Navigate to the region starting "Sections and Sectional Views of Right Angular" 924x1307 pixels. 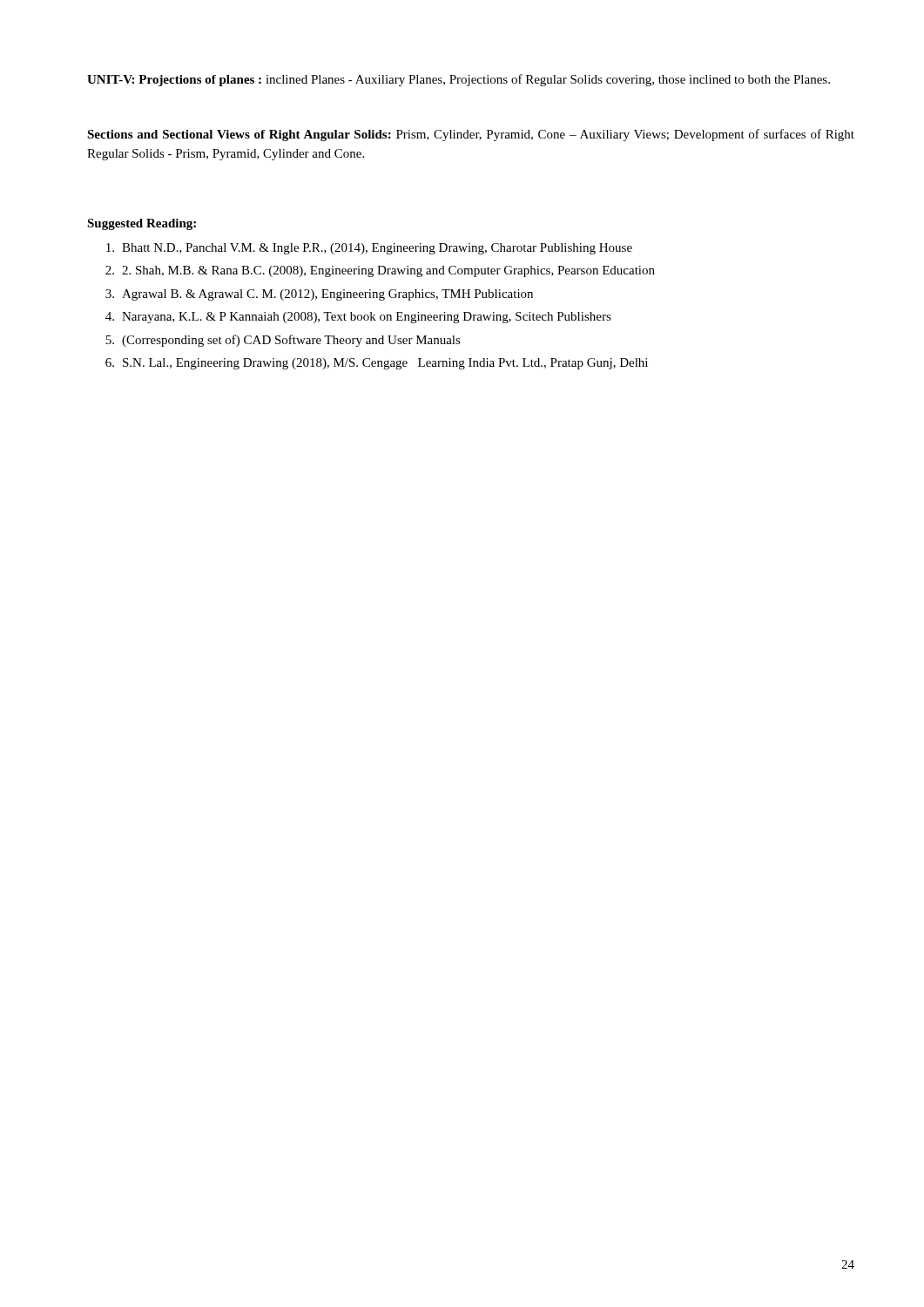click(x=471, y=144)
